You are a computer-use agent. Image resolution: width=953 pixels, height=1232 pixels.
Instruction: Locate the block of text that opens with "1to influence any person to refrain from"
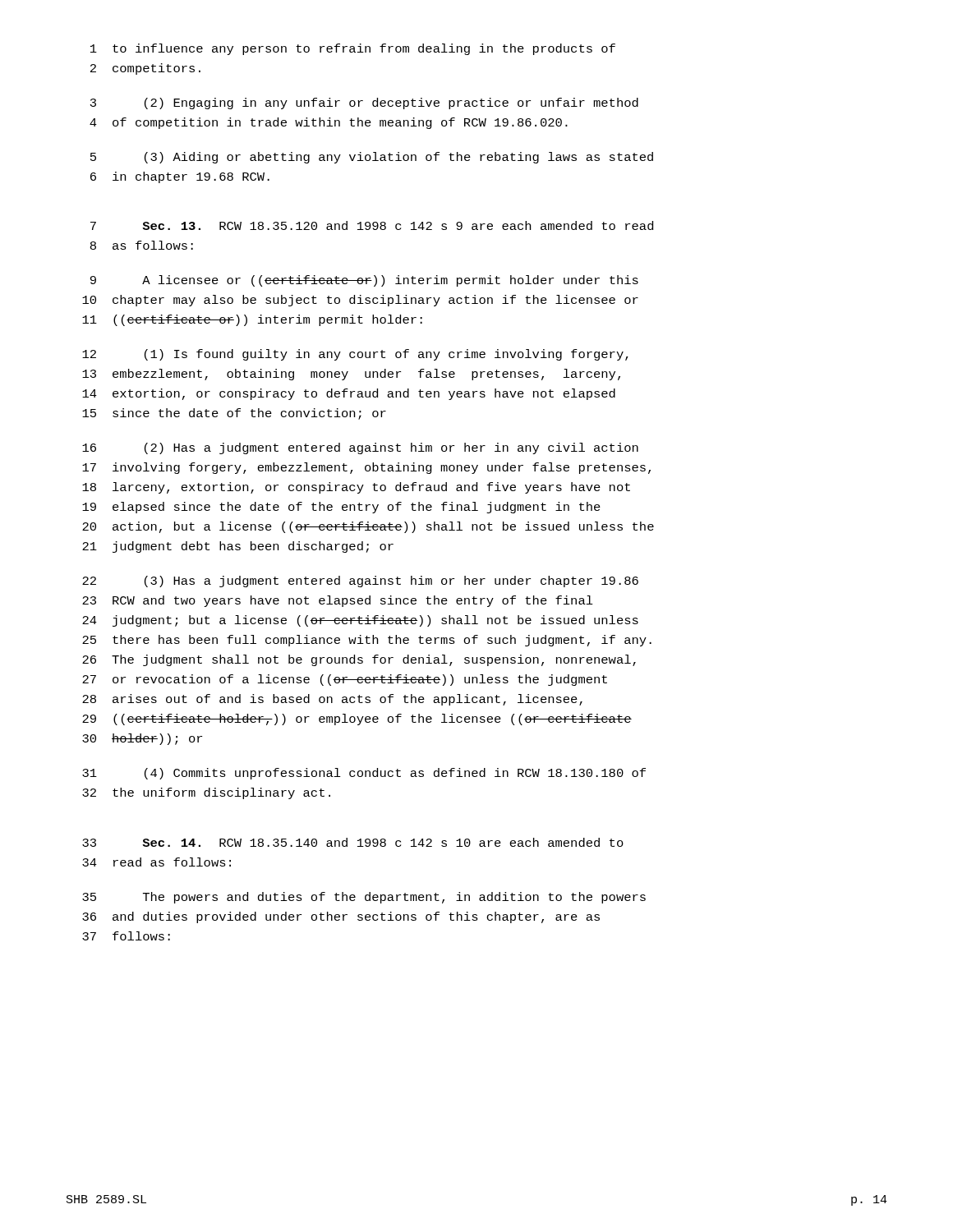(x=476, y=59)
